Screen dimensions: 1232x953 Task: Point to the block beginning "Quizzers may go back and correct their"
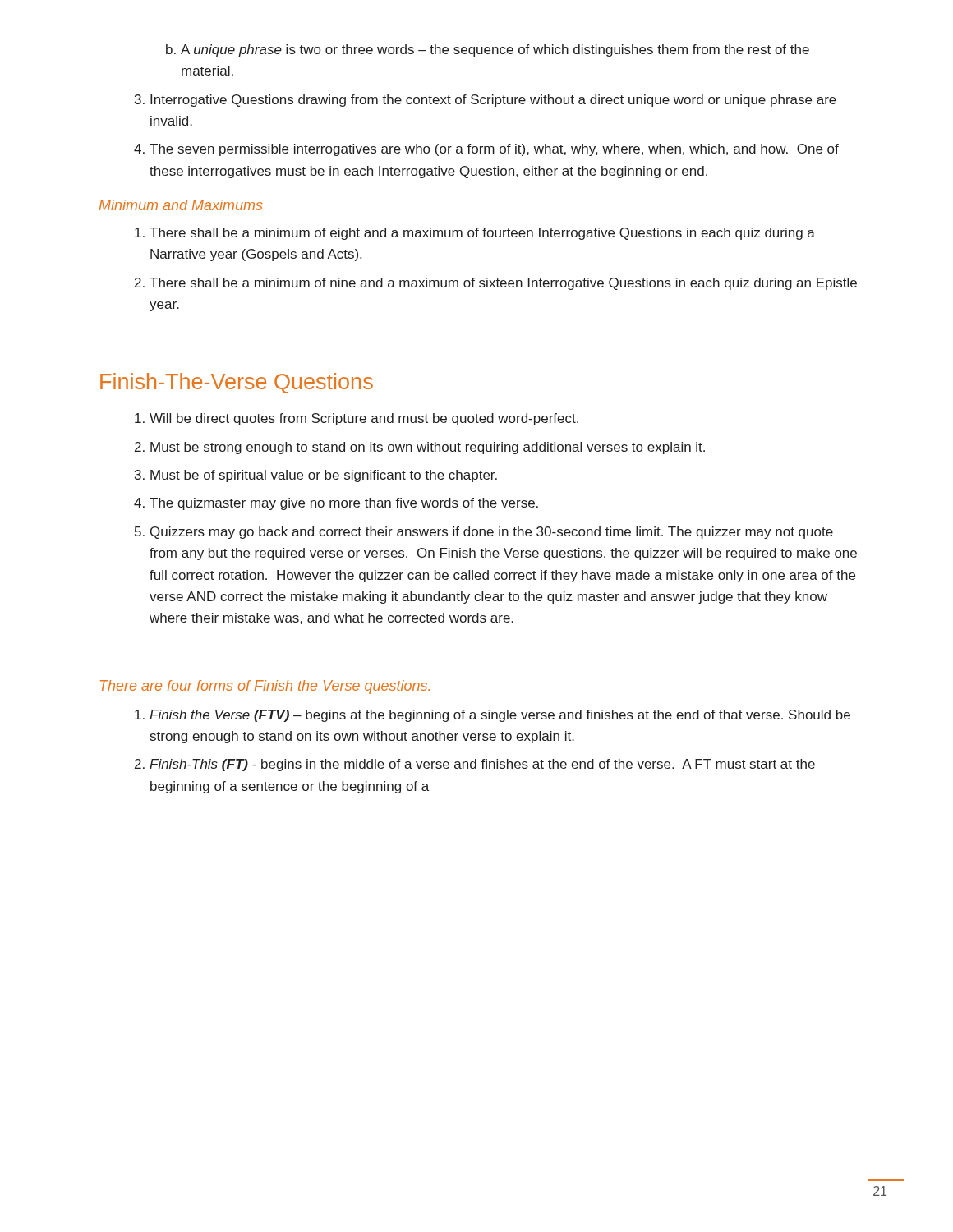[498, 575]
